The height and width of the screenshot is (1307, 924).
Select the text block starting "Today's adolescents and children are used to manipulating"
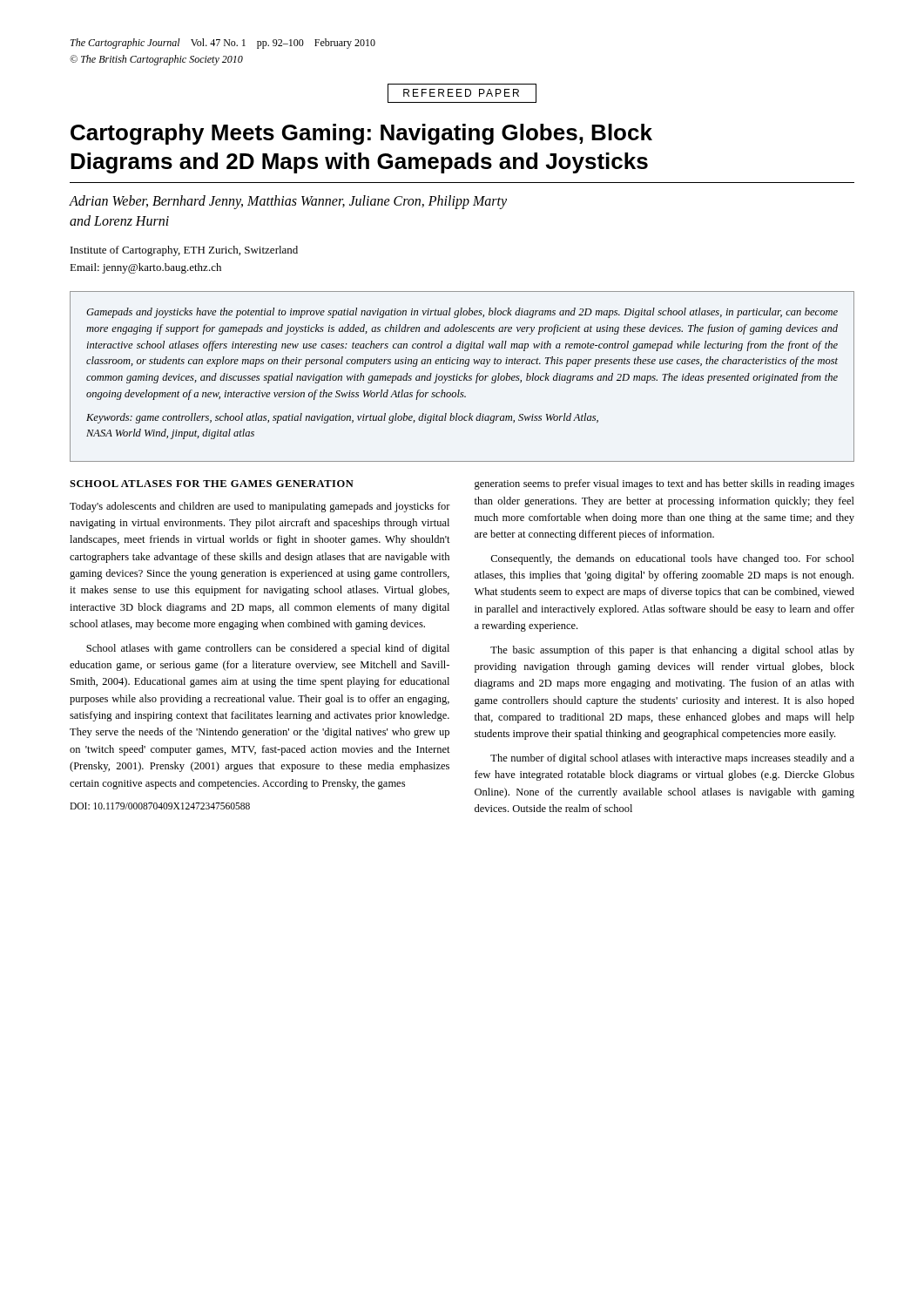click(x=260, y=645)
